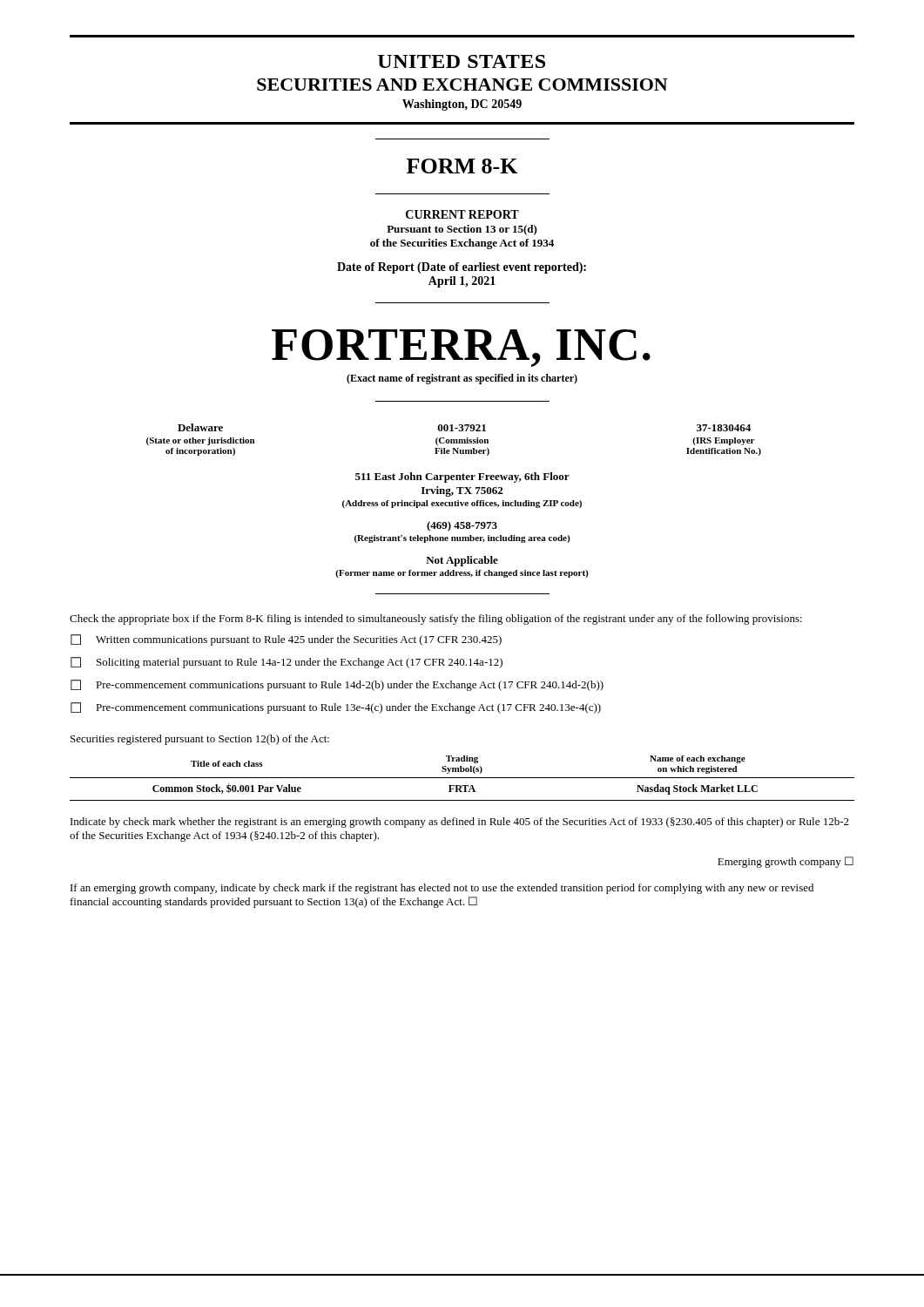Select the passage starting "If an emerging growth company, indicate by check"

pyautogui.click(x=442, y=894)
